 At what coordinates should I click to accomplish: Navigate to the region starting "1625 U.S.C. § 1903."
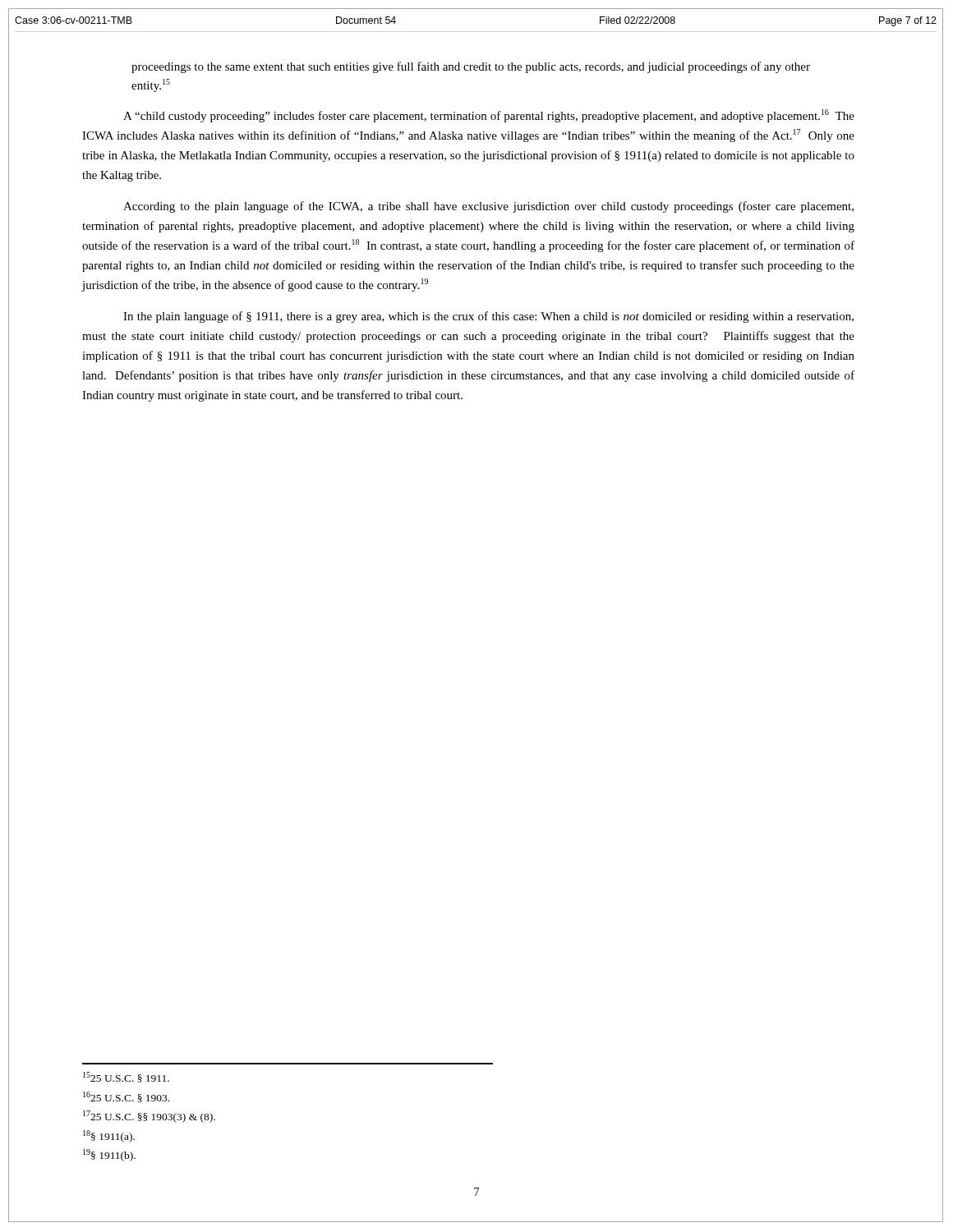click(x=126, y=1096)
